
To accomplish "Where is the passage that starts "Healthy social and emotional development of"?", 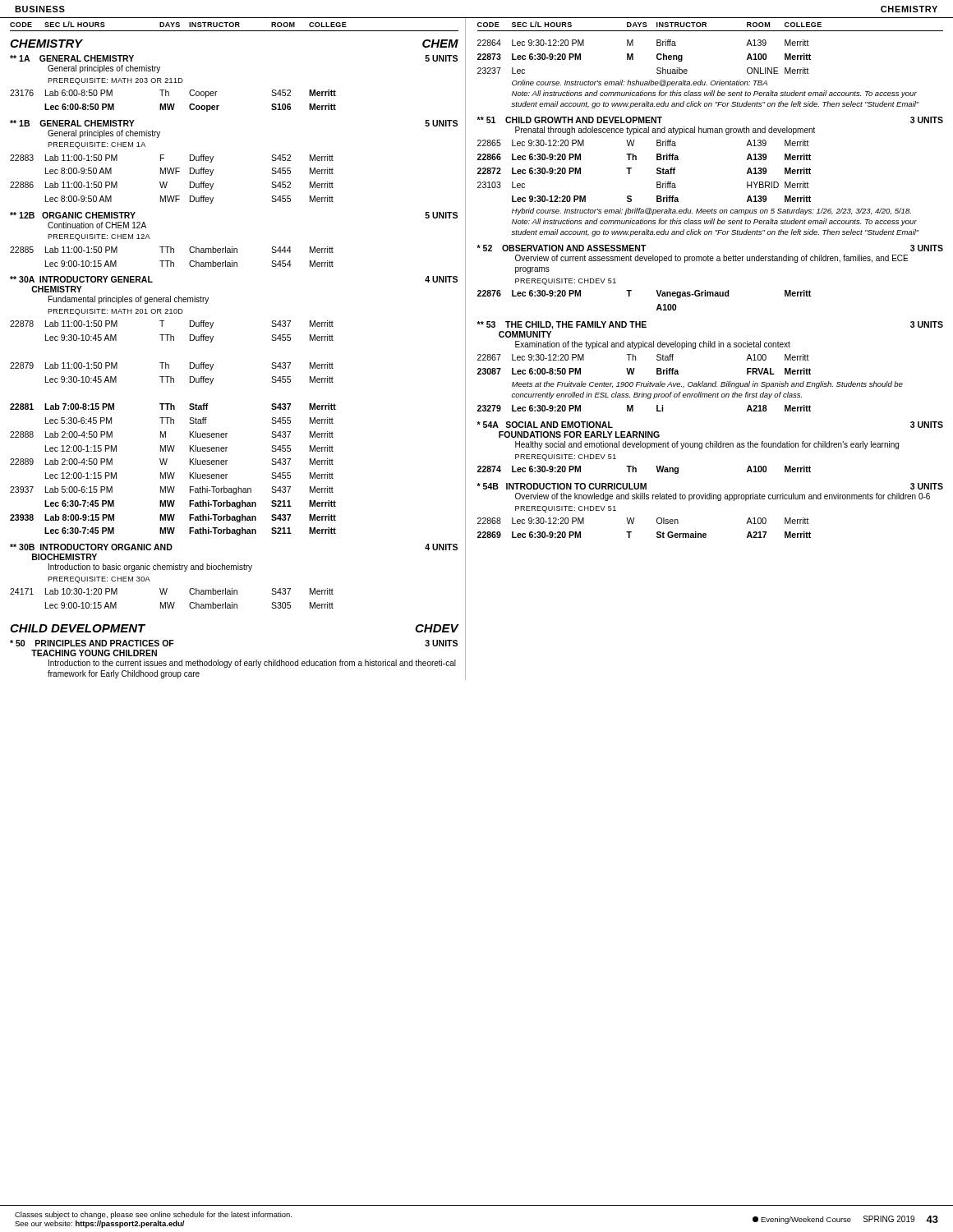I will pos(707,451).
